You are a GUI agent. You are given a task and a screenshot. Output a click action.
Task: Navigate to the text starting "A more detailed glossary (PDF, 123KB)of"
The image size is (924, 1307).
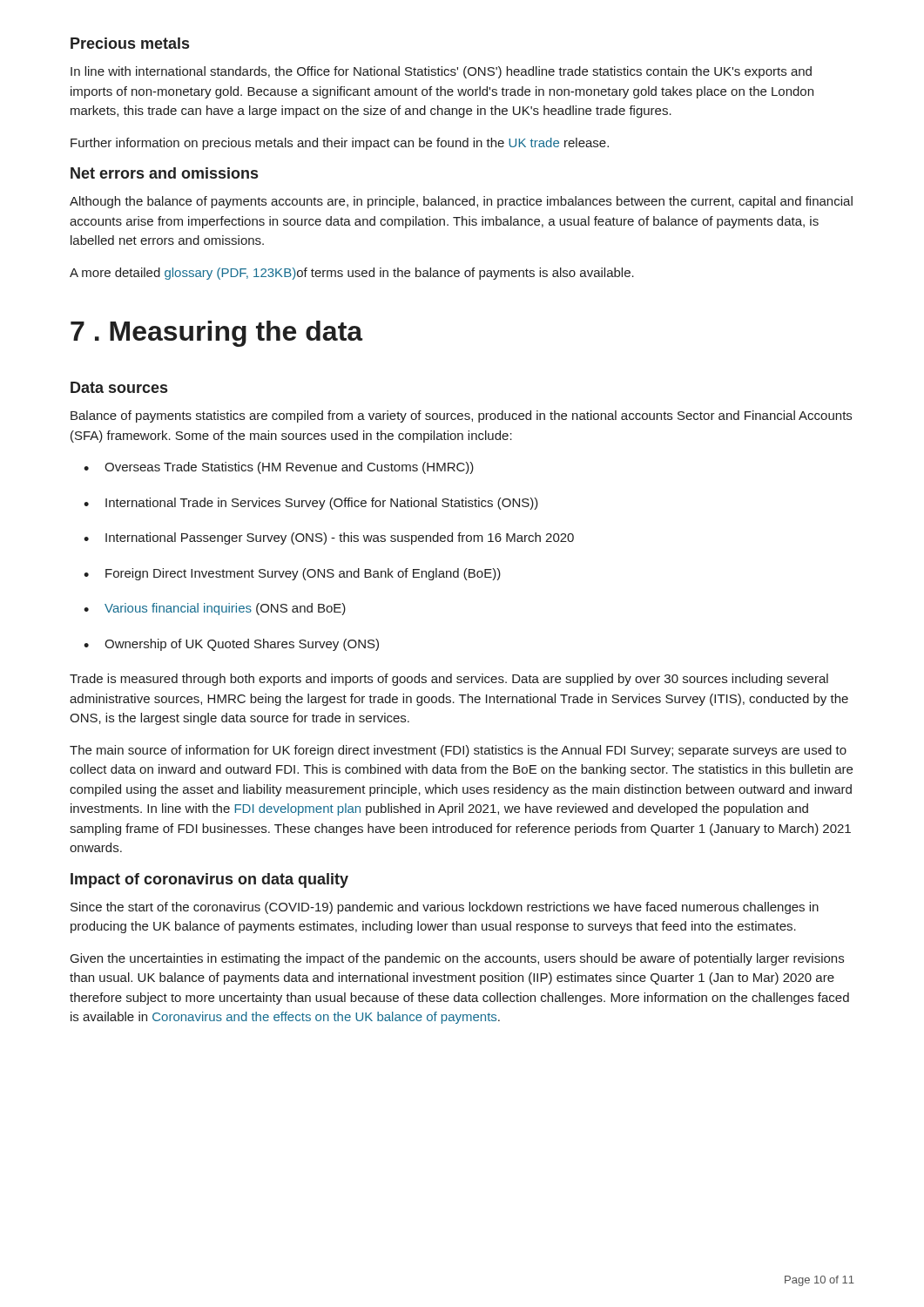pyautogui.click(x=462, y=273)
